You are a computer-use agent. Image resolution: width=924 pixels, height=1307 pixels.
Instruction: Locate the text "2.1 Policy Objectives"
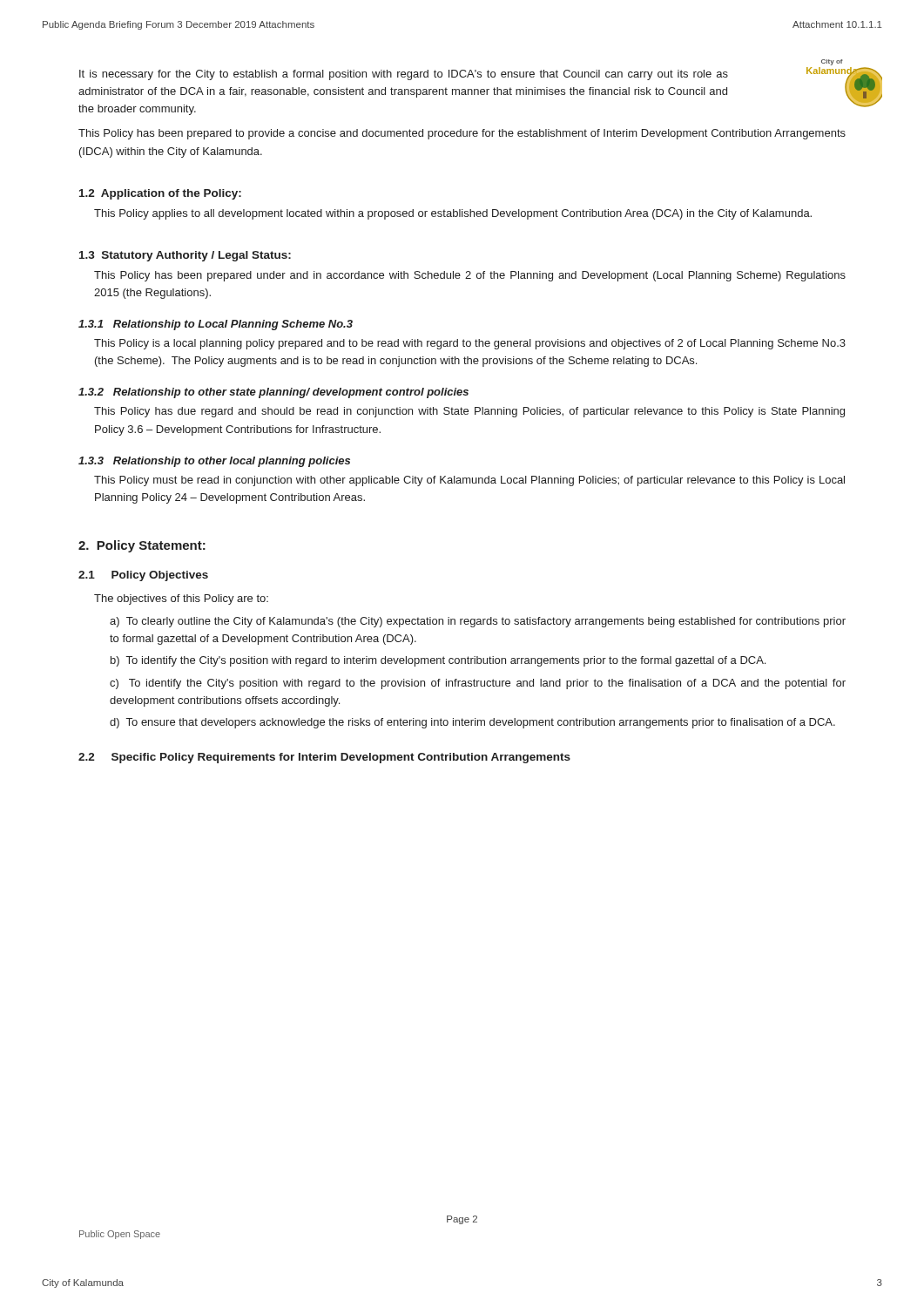(143, 575)
